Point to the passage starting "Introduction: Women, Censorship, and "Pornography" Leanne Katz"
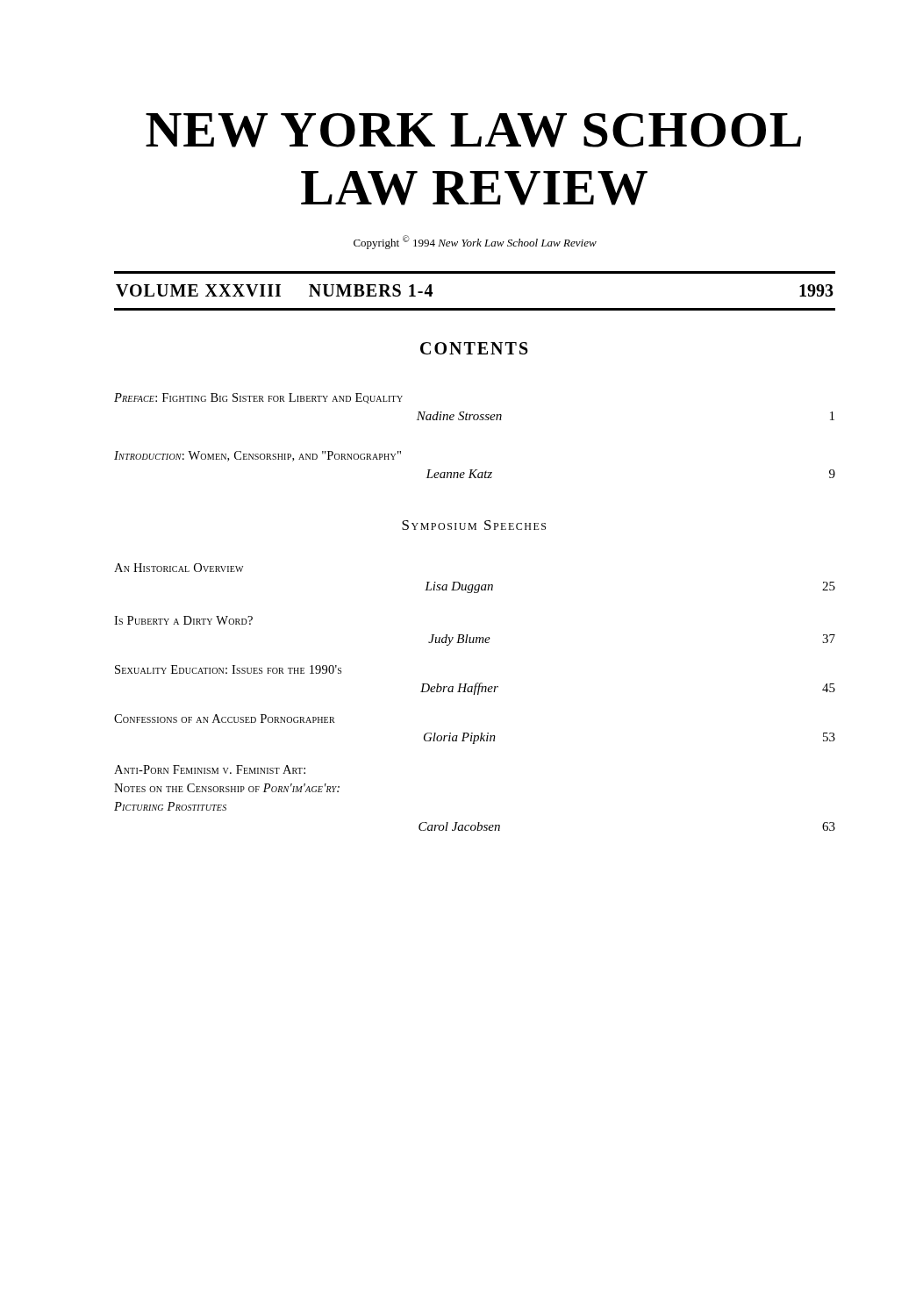This screenshot has width=923, height=1316. [475, 465]
